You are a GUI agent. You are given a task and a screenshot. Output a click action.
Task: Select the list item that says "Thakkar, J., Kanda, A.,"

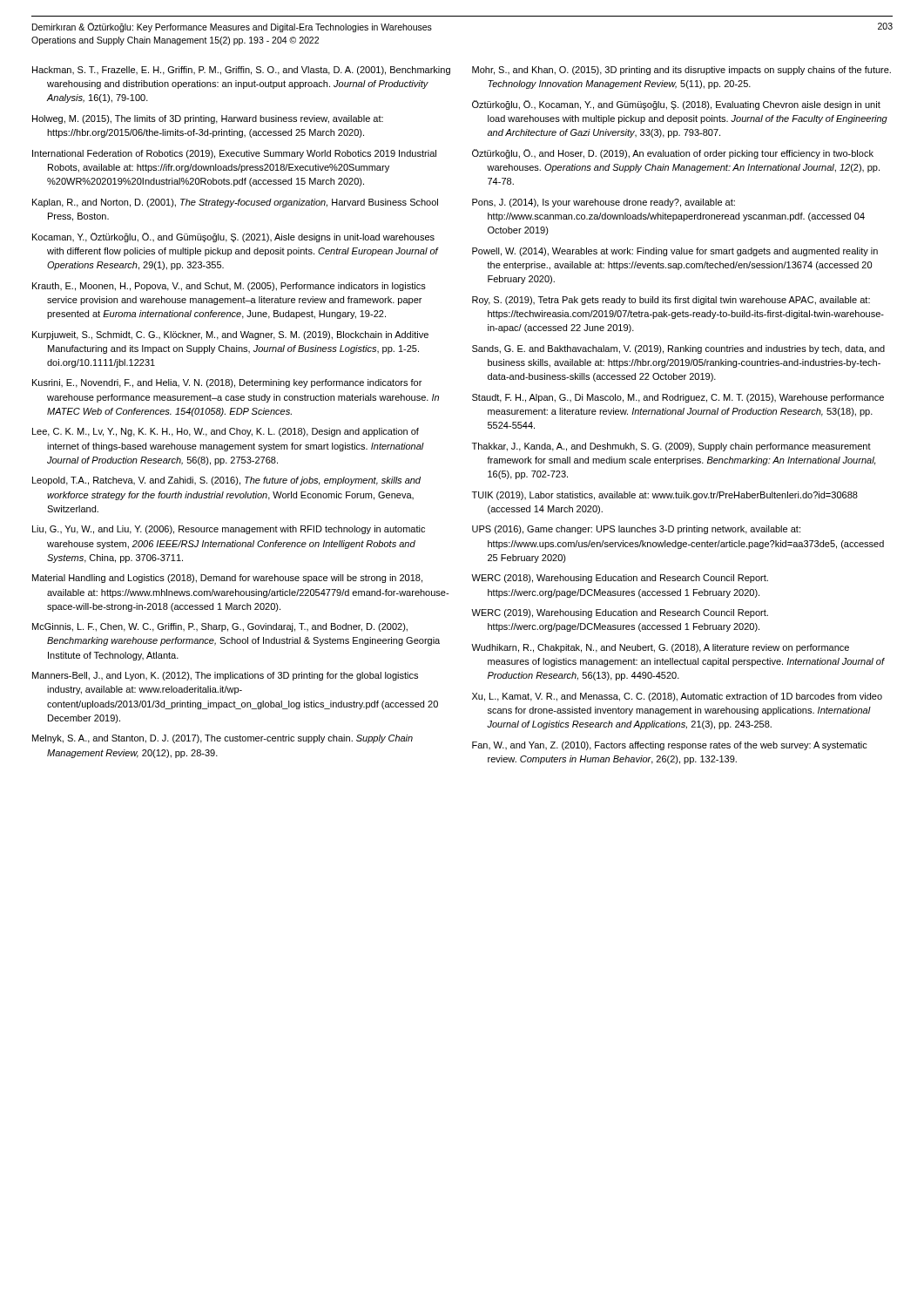[x=674, y=460]
